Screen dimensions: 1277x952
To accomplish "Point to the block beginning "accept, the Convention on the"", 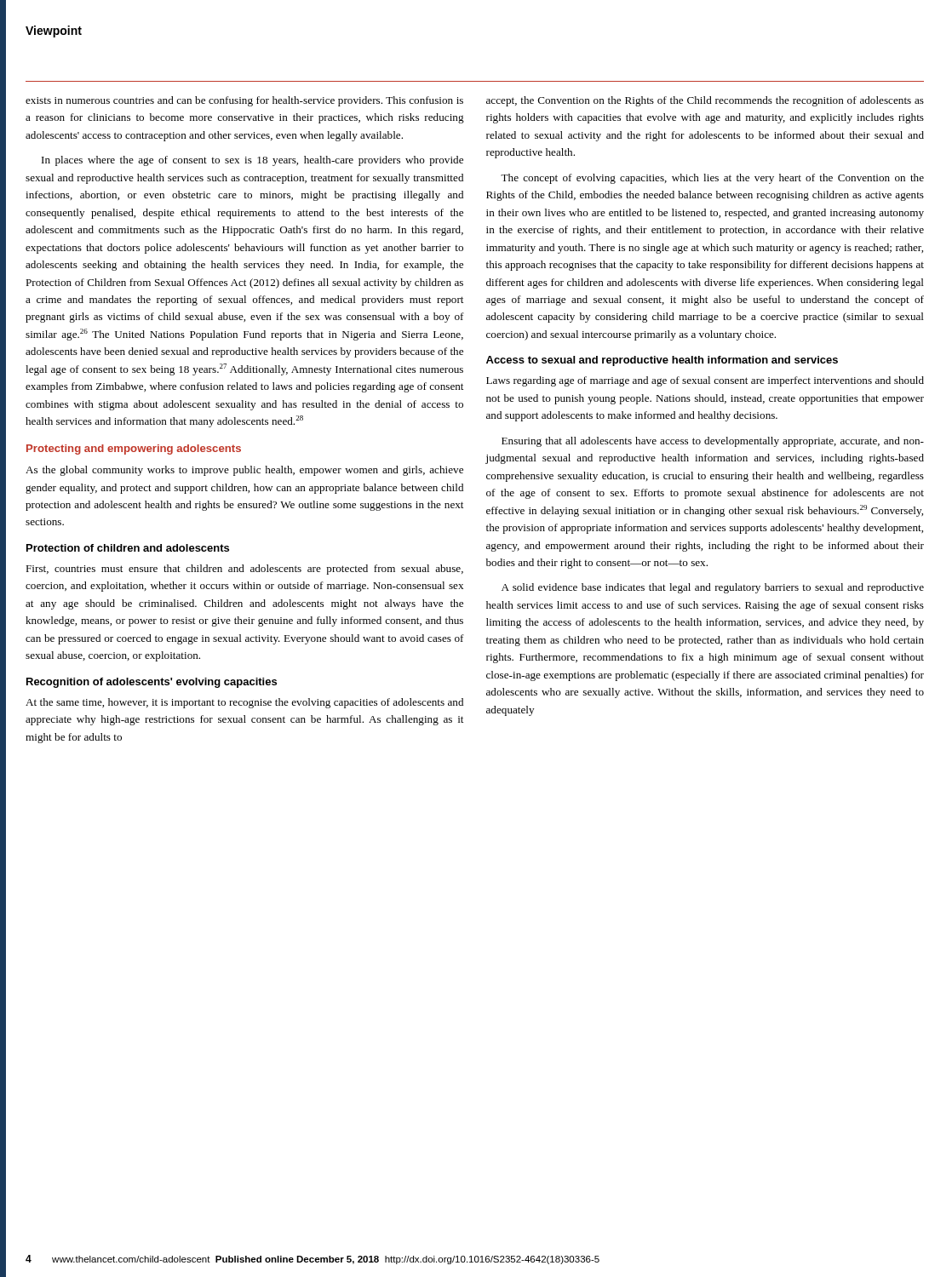I will [x=705, y=218].
